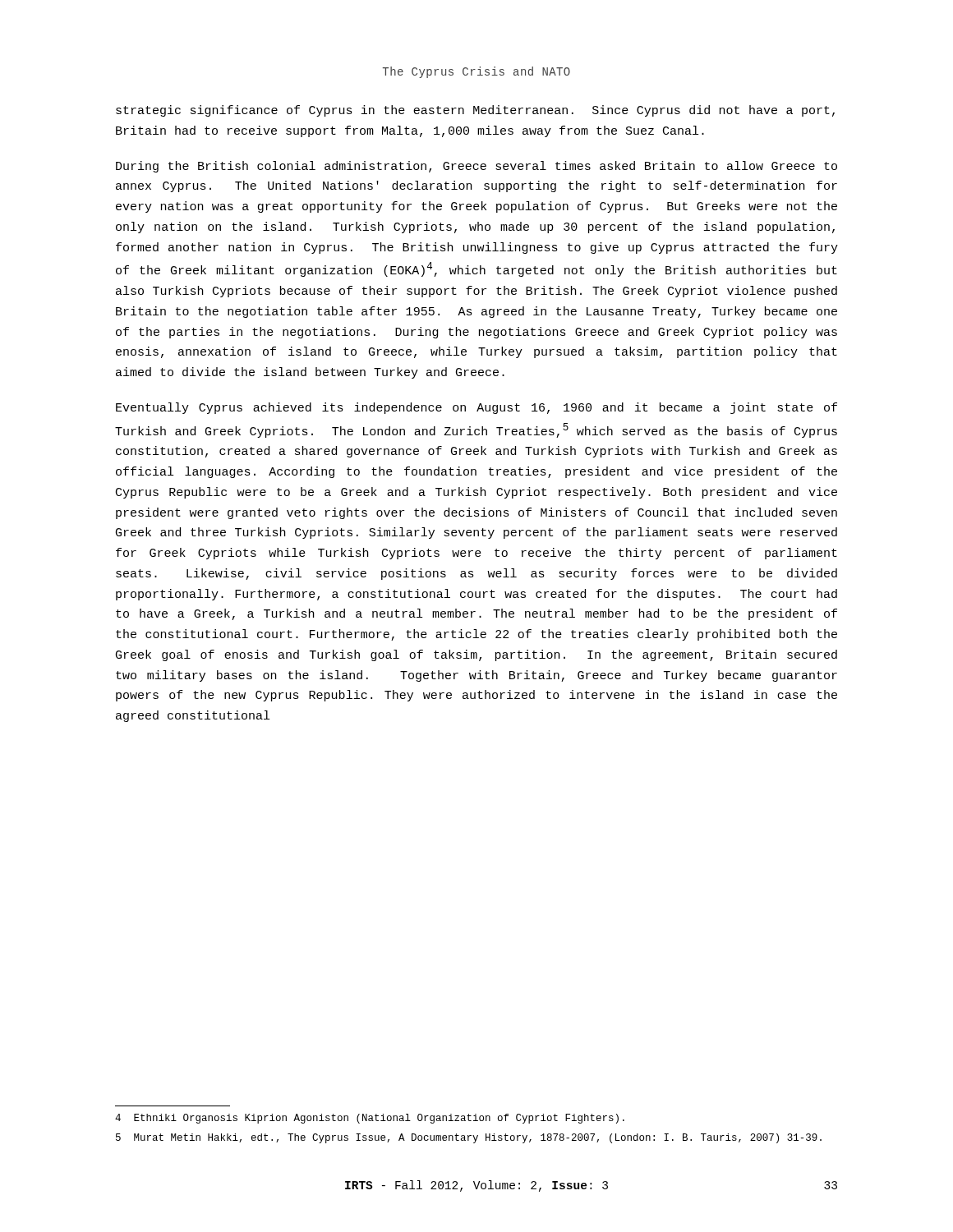Locate the text block containing "strategic significance of Cyprus"
953x1232 pixels.
476,121
